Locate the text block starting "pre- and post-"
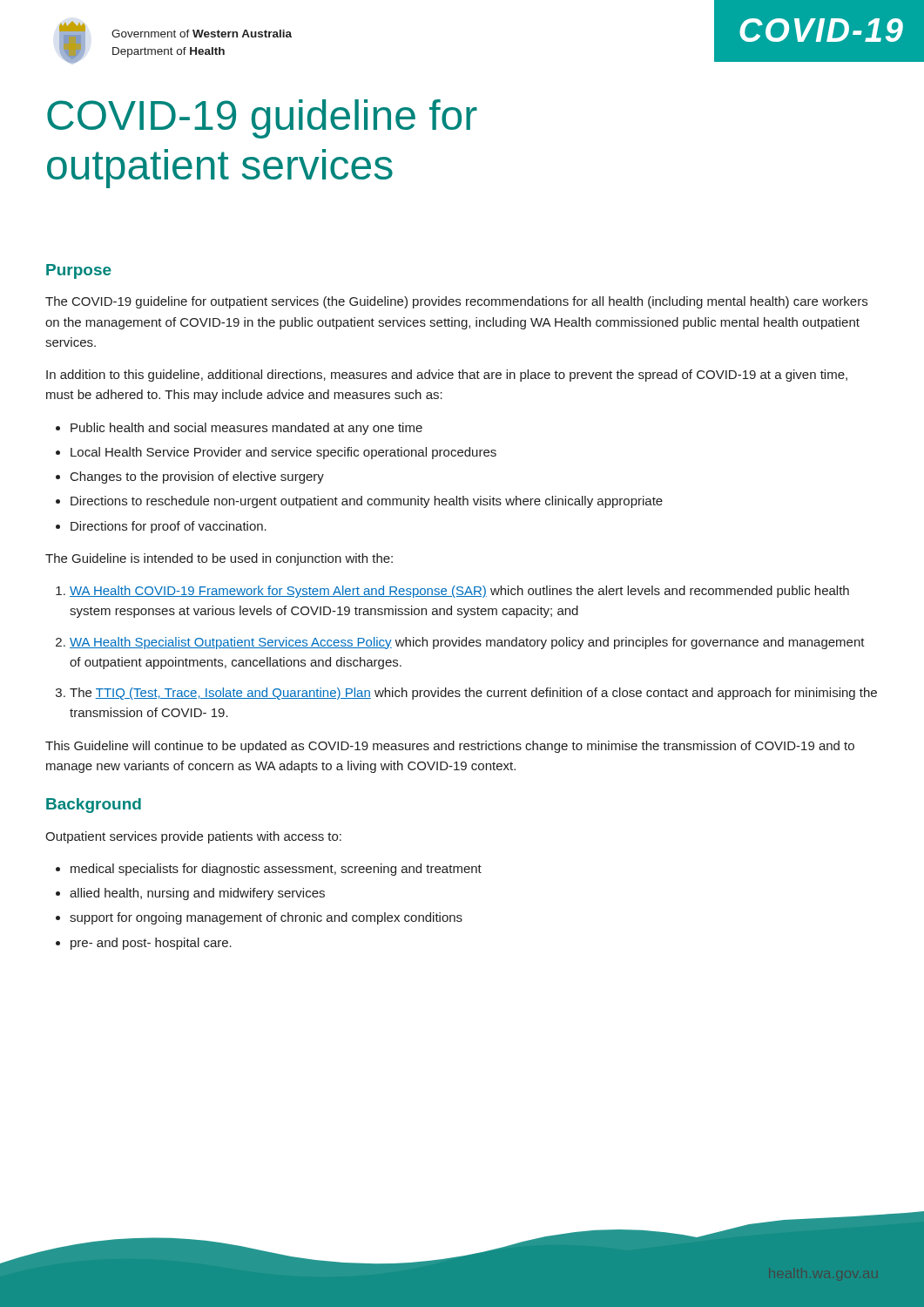 point(151,942)
